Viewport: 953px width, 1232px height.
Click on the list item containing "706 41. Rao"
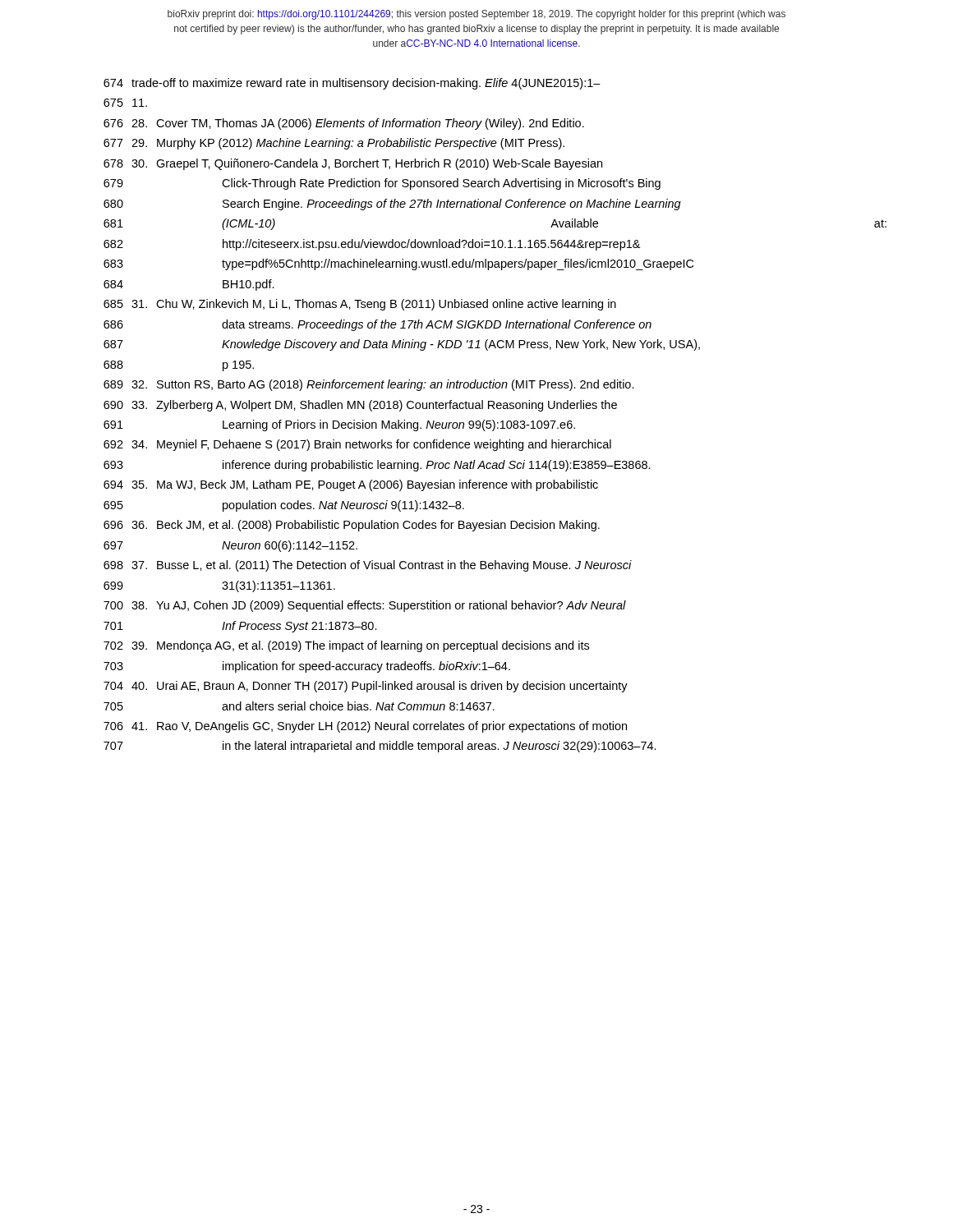(x=476, y=736)
